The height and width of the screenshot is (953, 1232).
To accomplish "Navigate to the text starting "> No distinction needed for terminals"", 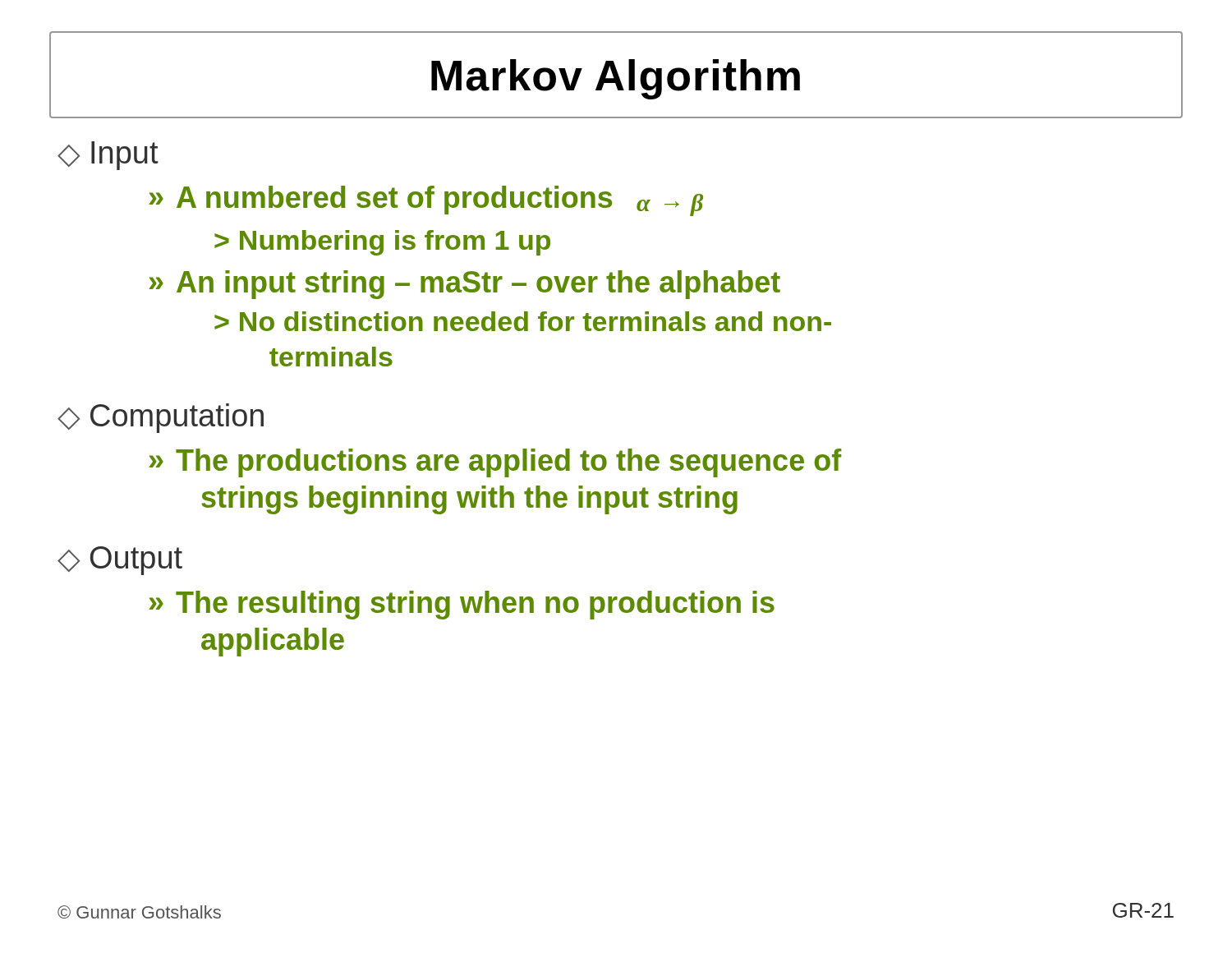I will point(523,339).
